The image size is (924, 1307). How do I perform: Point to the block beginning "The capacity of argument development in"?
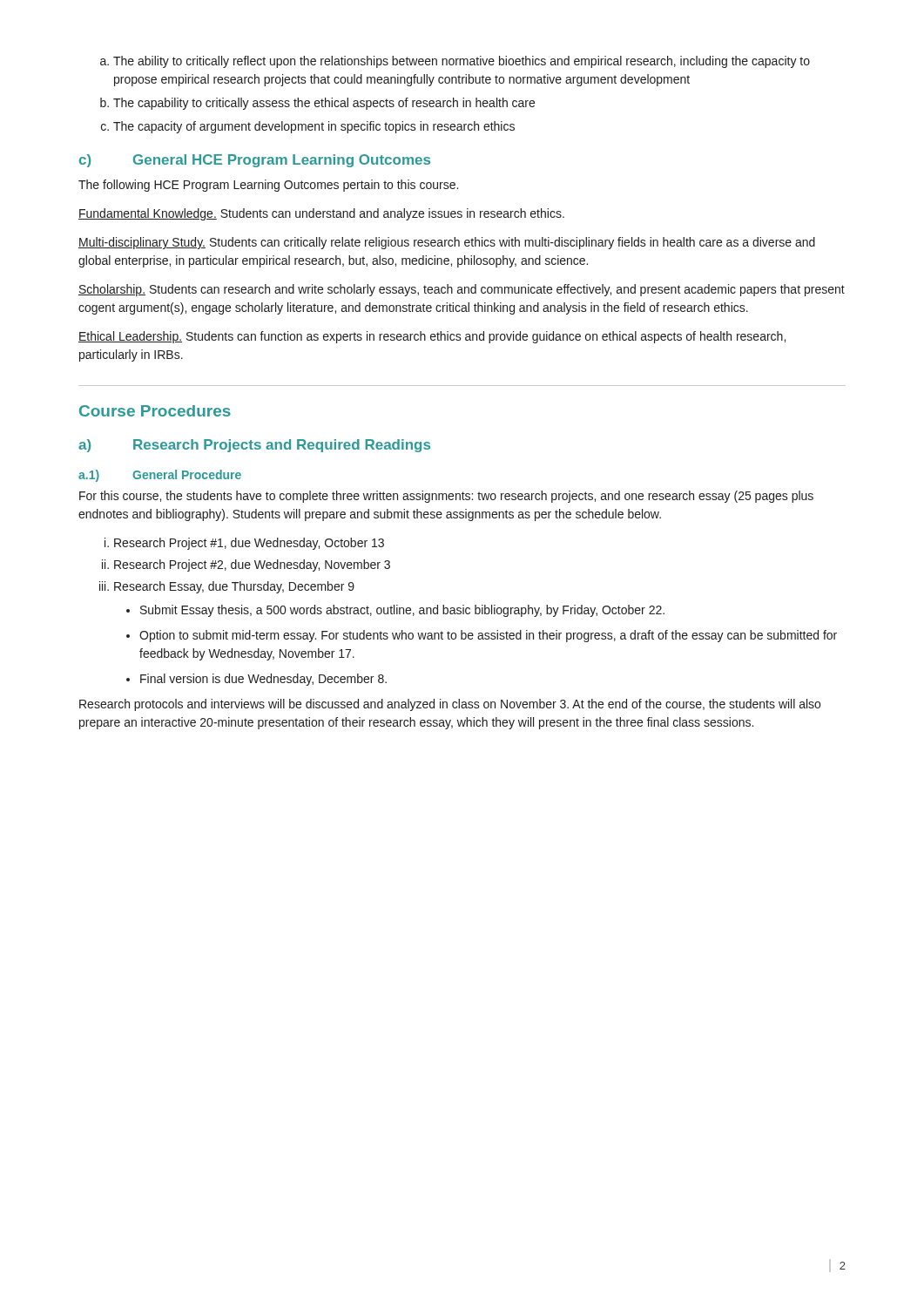tap(314, 126)
